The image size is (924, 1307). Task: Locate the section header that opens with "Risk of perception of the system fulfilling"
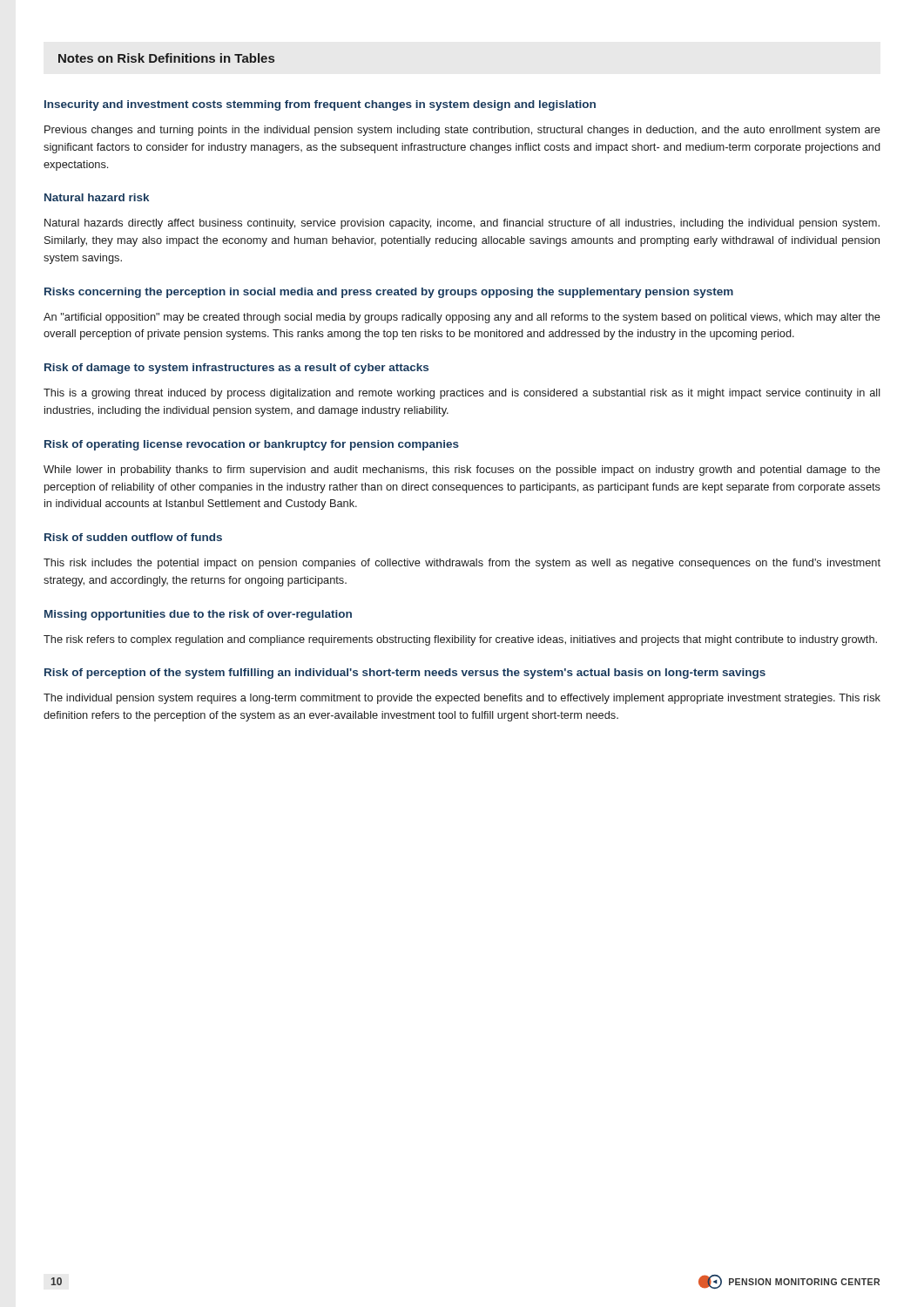pos(405,673)
